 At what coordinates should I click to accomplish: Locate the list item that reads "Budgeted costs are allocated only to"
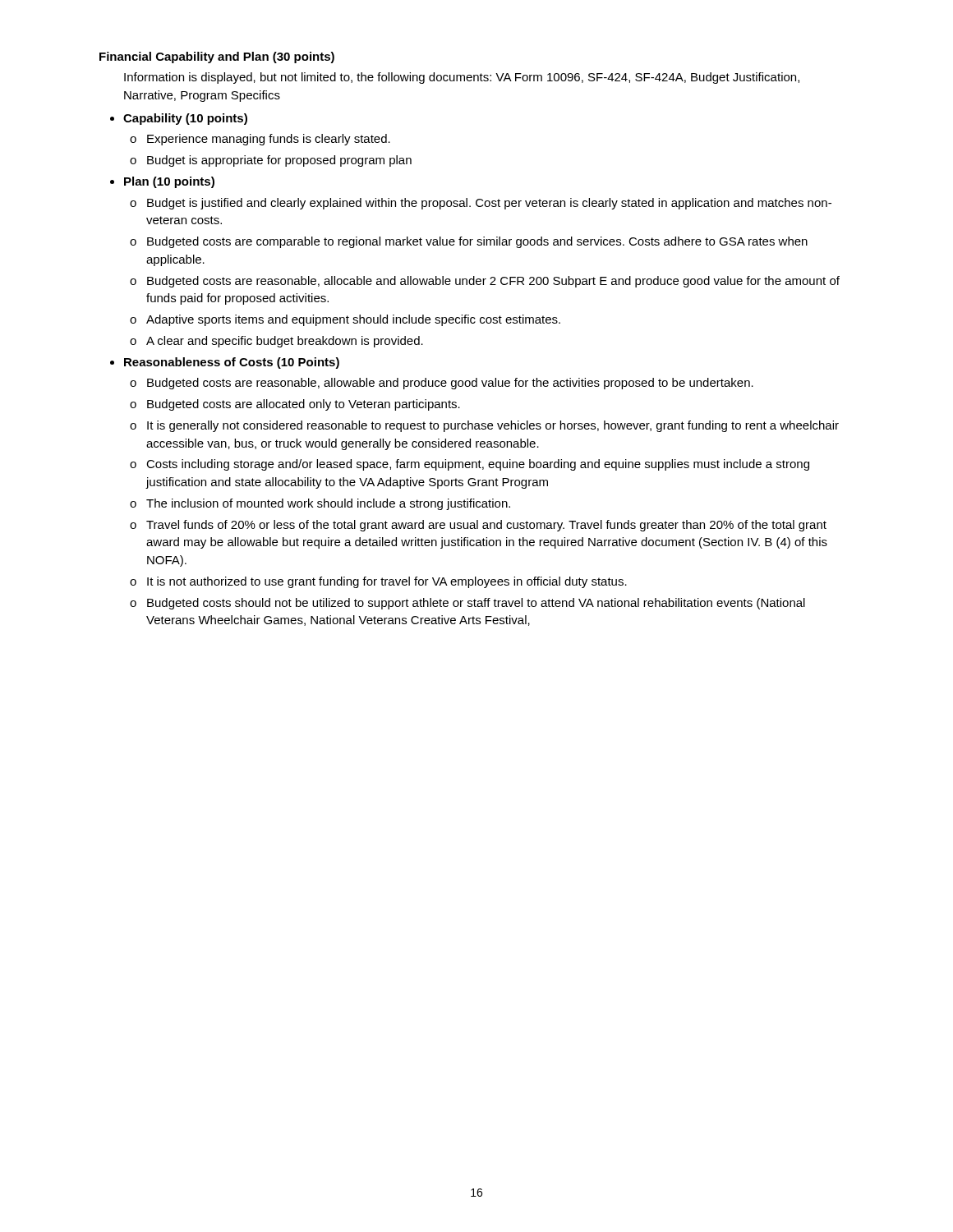point(303,404)
